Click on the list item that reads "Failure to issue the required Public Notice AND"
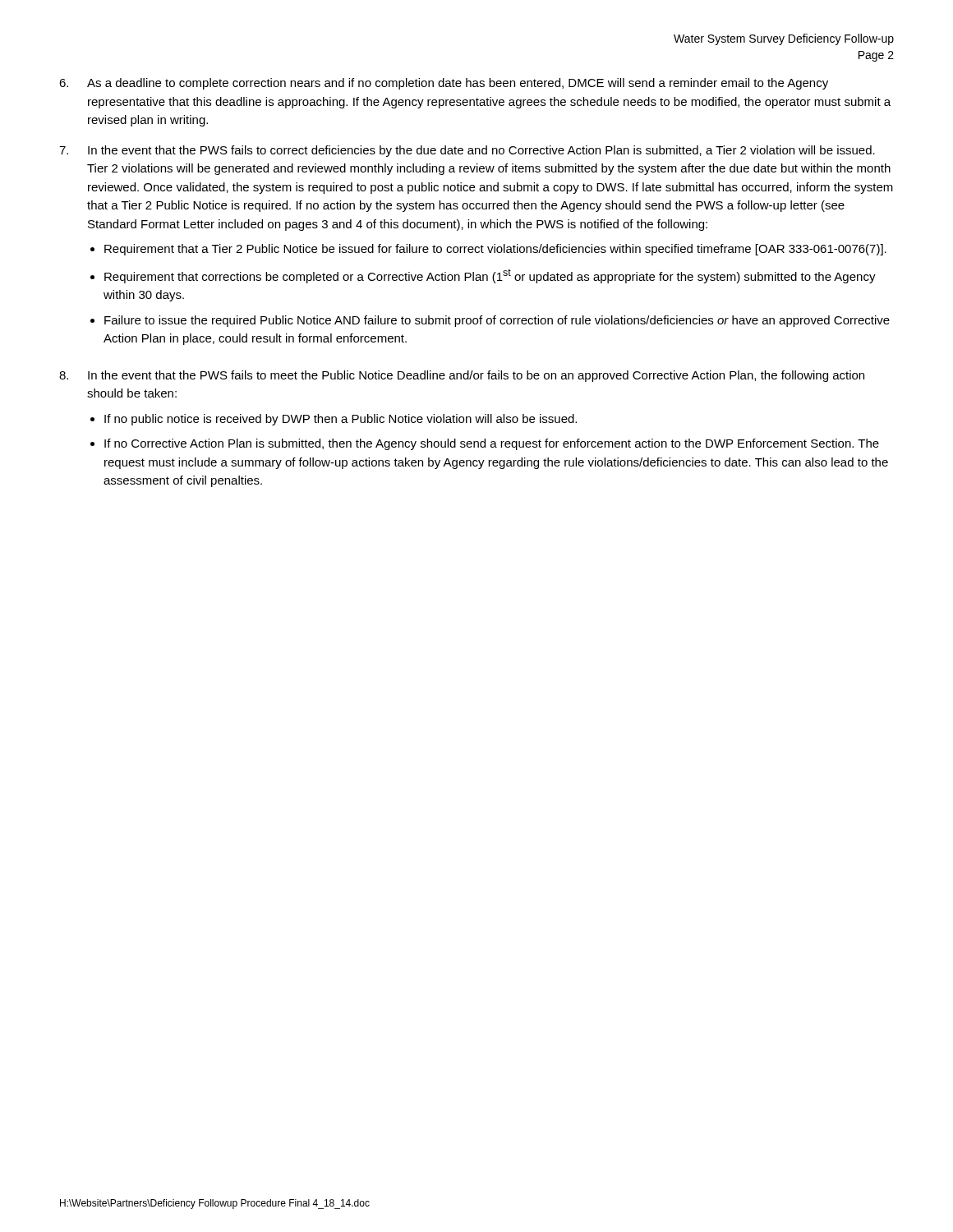The height and width of the screenshot is (1232, 953). coord(497,329)
